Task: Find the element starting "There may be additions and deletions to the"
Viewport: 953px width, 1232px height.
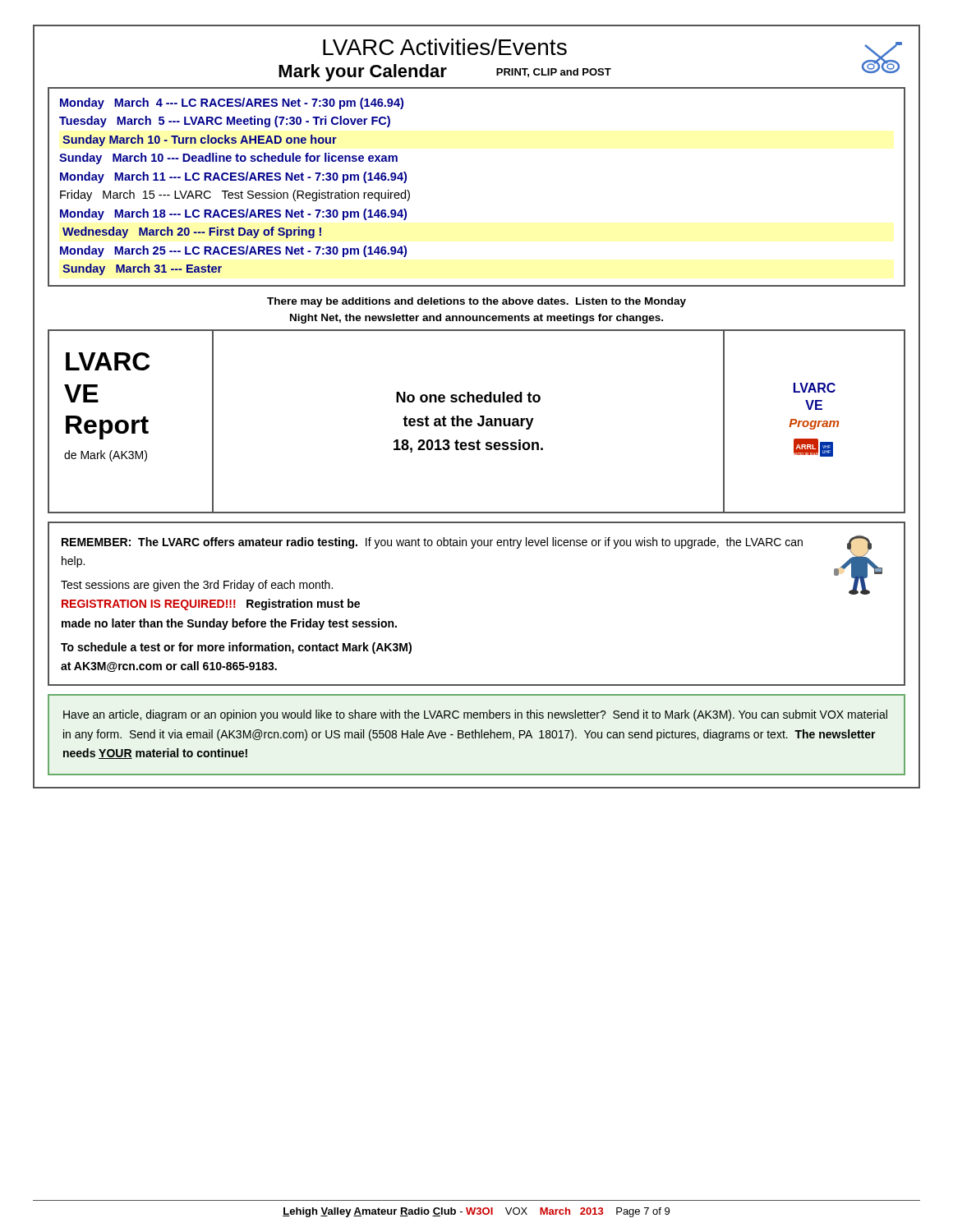Action: [x=476, y=309]
